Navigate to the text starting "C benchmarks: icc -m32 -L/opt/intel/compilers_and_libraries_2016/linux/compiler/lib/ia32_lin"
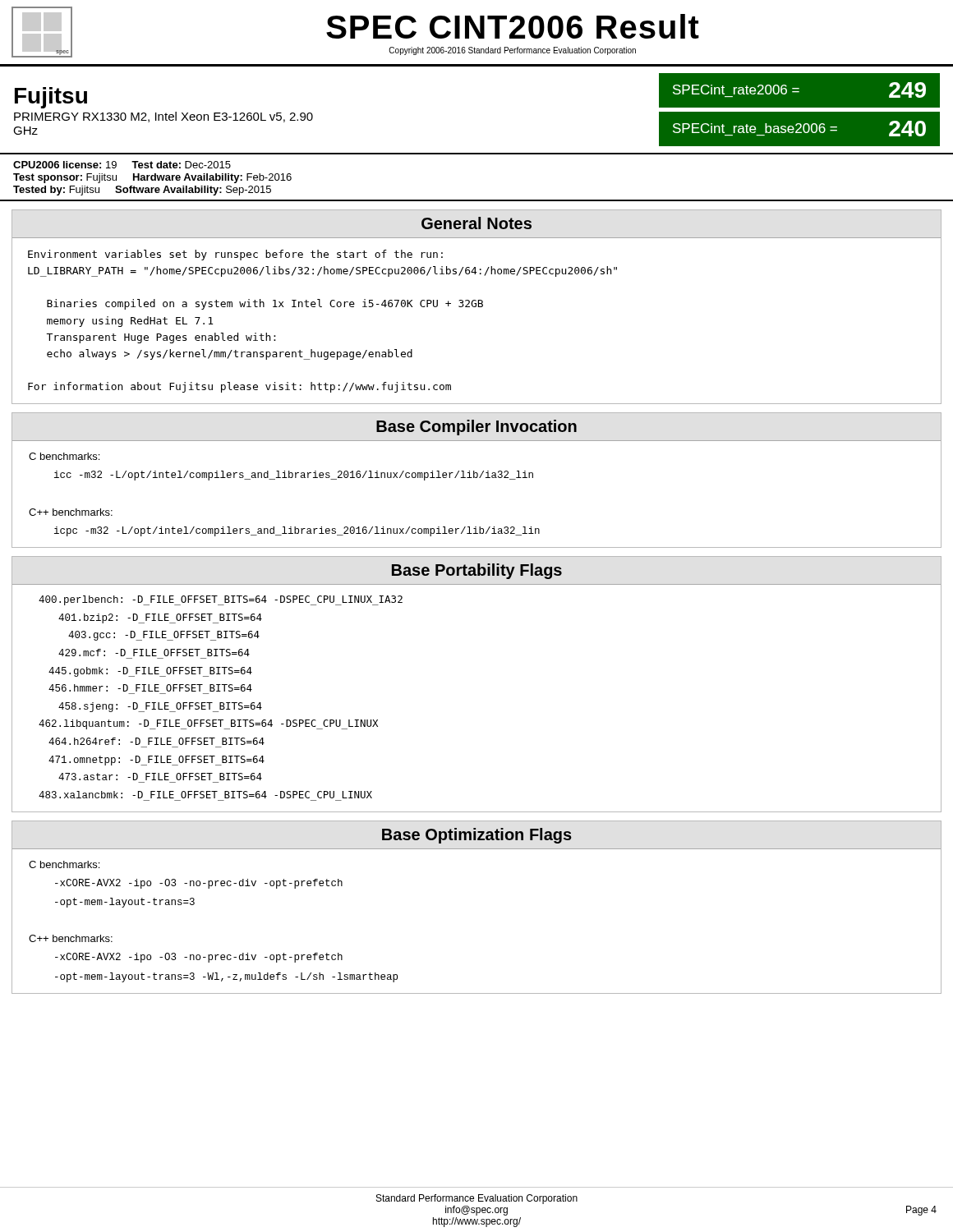953x1232 pixels. coord(281,466)
